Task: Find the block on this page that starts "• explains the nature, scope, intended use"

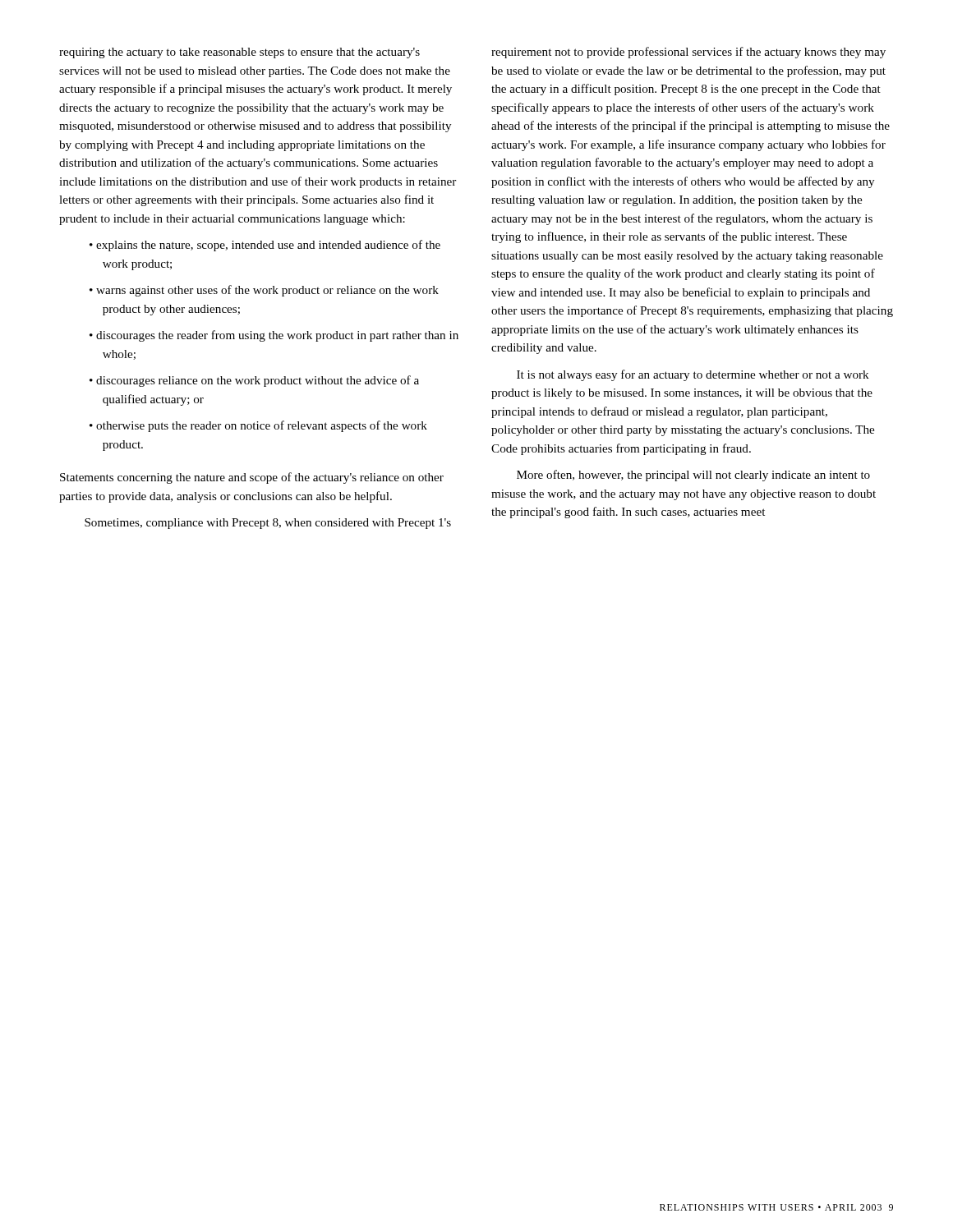Action: [x=275, y=254]
